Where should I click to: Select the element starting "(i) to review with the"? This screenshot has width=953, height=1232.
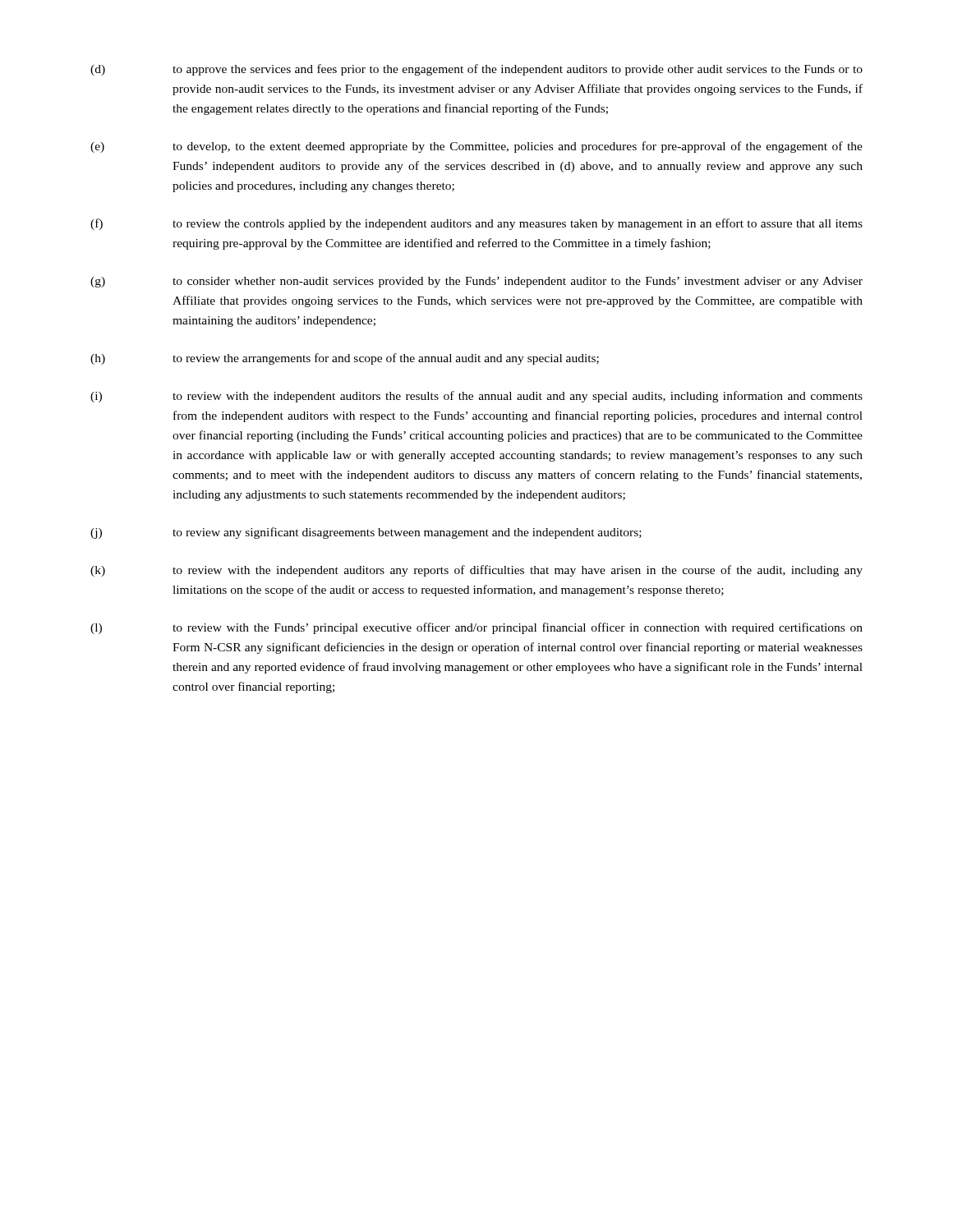pos(476,445)
